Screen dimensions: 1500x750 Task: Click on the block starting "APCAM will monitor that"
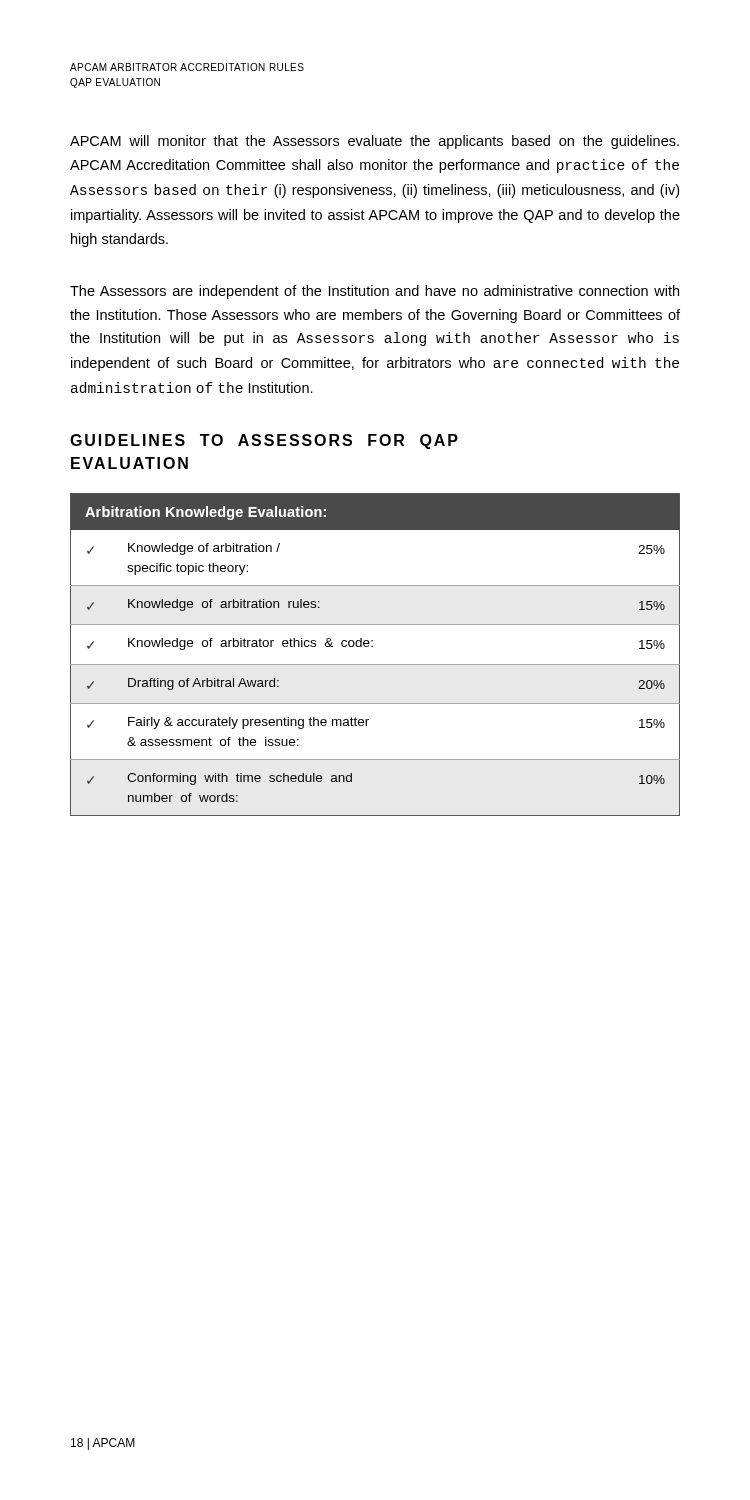click(375, 190)
